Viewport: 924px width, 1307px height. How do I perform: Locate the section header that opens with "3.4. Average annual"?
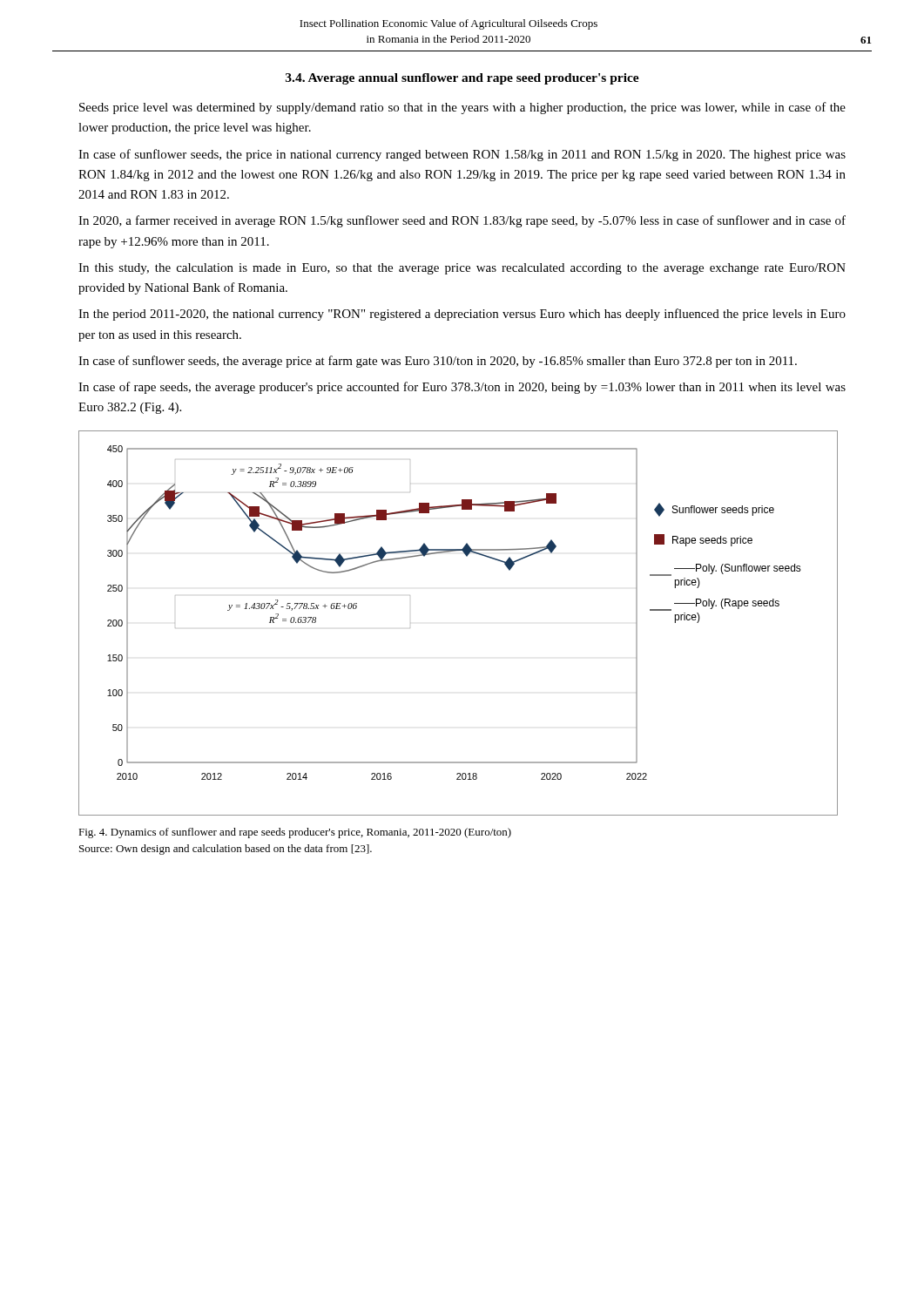tap(462, 77)
